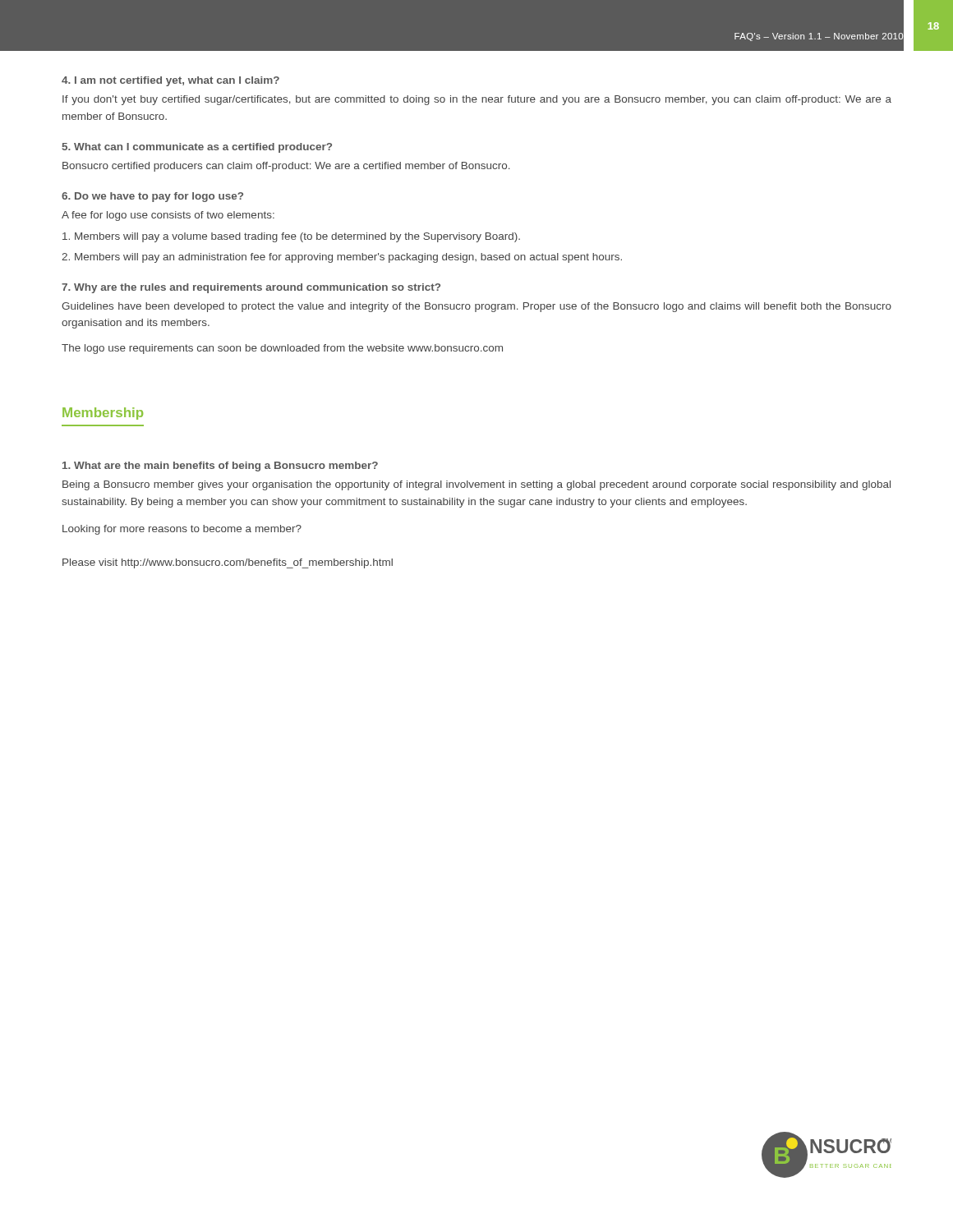
Task: Click on the passage starting "1. What are the main benefits of"
Action: coord(220,466)
